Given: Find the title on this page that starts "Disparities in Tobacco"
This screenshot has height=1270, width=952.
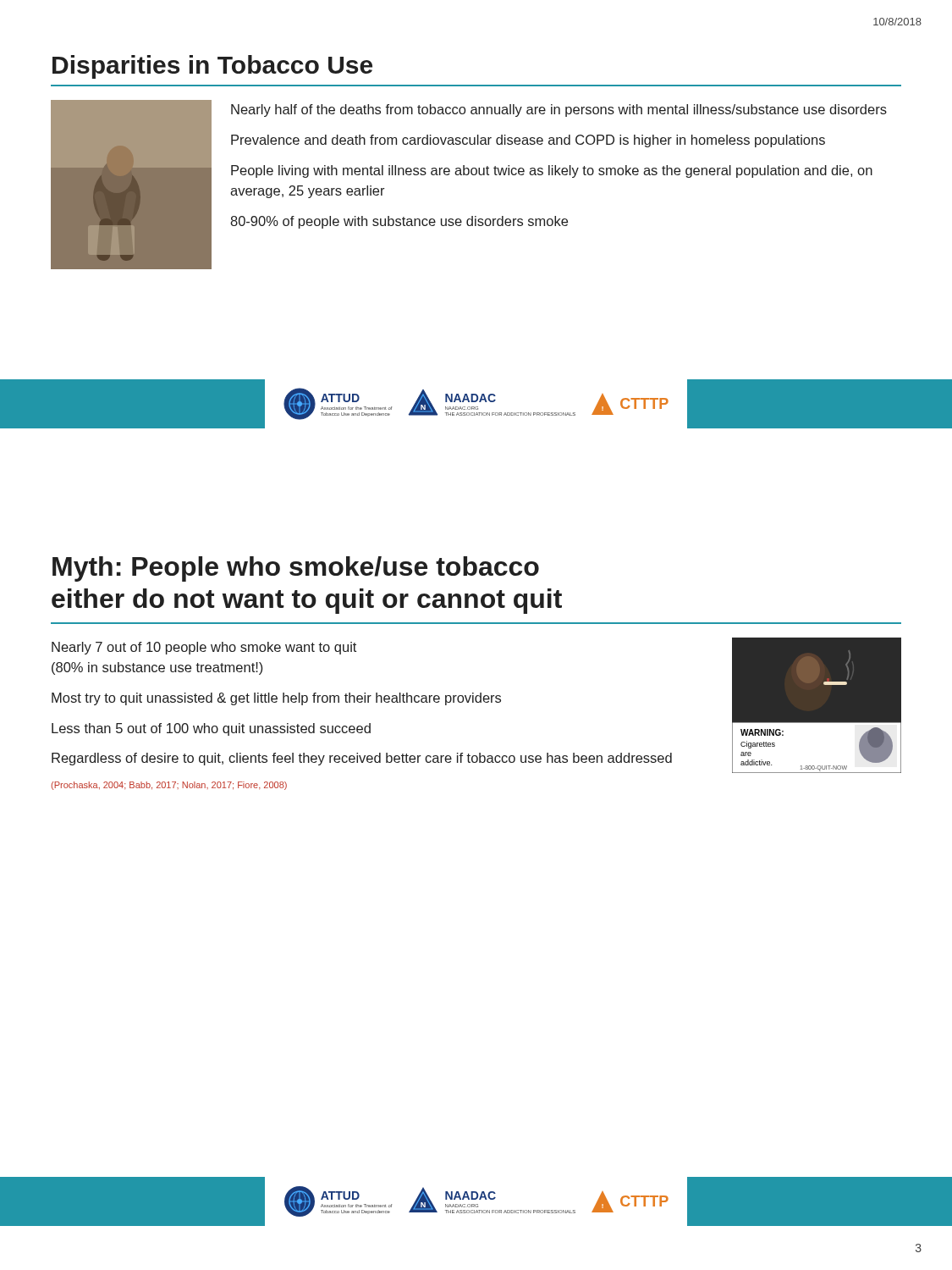Looking at the screenshot, I should click(212, 65).
